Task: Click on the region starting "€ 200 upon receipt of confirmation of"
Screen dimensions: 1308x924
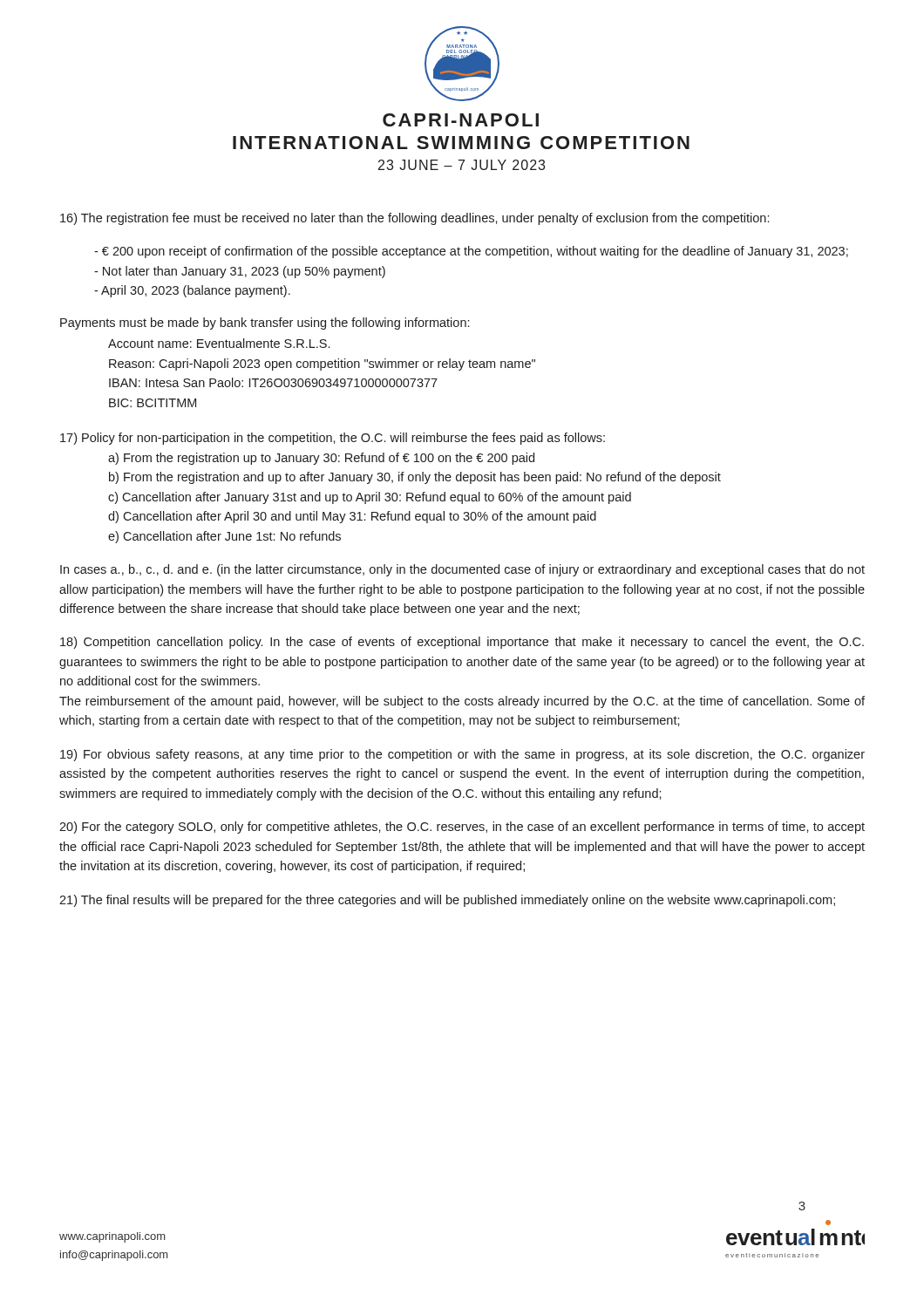Action: [471, 252]
